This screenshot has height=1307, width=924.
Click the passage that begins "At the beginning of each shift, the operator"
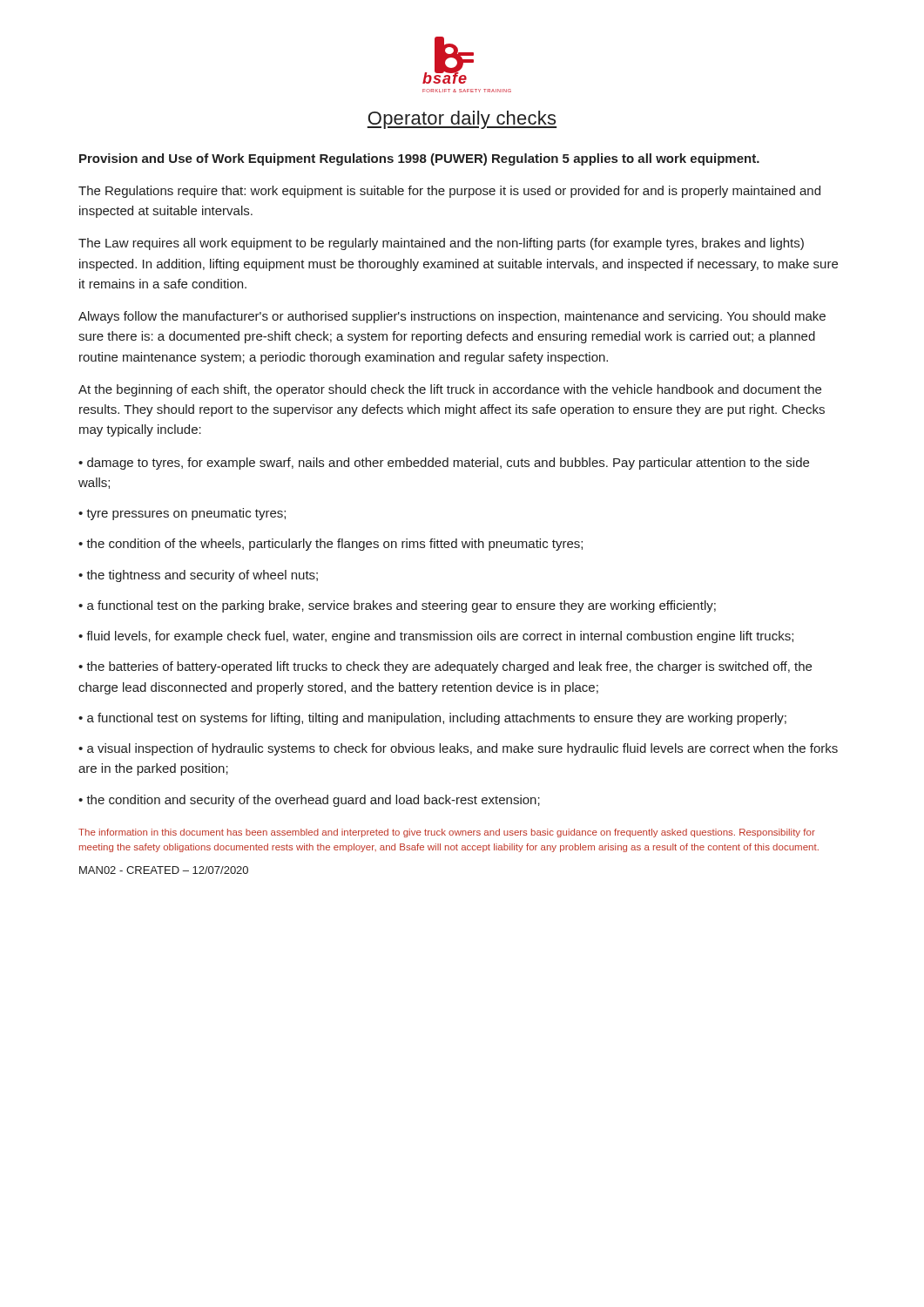click(452, 409)
